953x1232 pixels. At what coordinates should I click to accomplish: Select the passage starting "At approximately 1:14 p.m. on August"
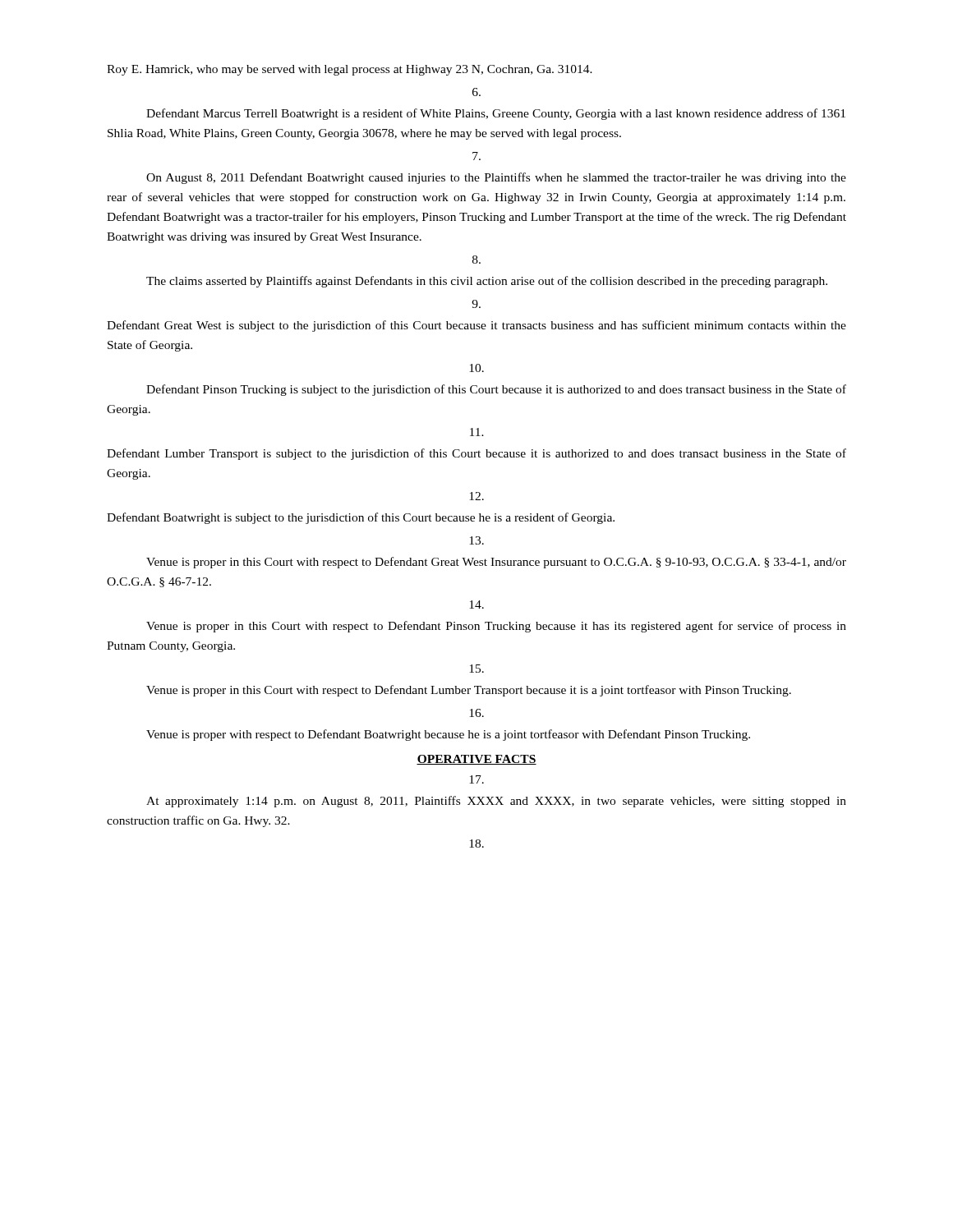click(x=476, y=810)
